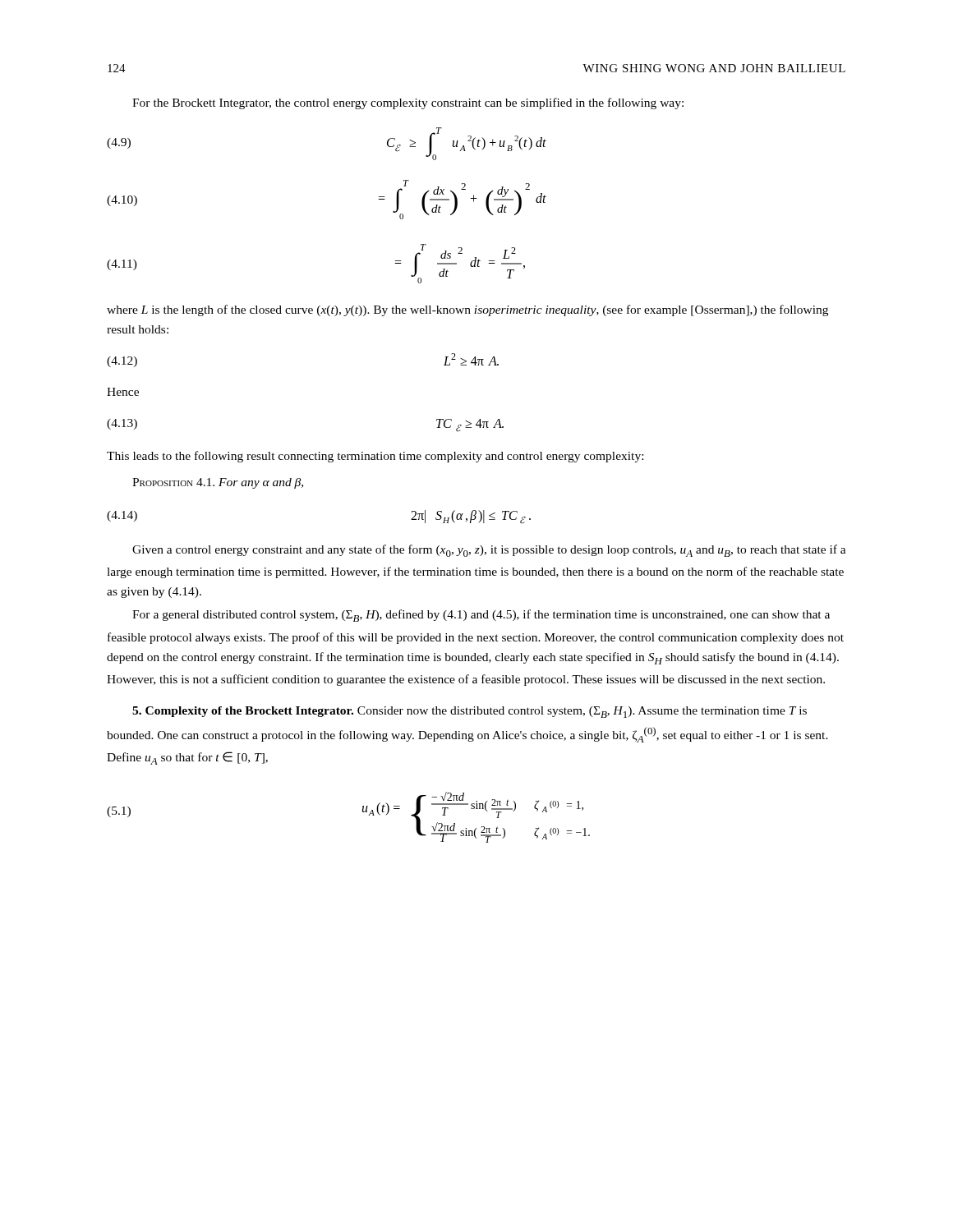Find the text block that says "This leads to"
The height and width of the screenshot is (1232, 953).
(476, 456)
